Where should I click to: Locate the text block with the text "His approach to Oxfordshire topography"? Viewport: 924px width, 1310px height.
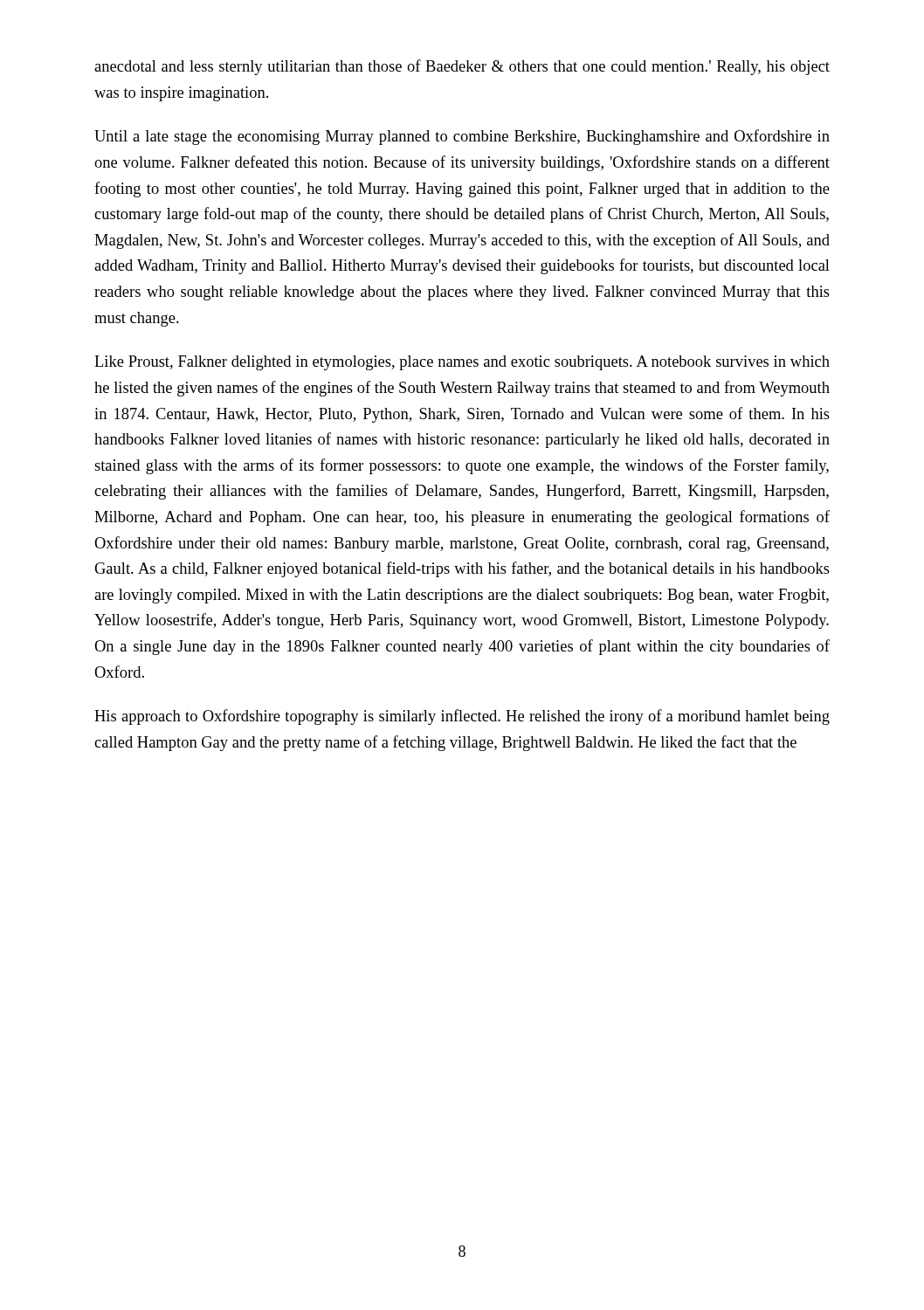[x=462, y=729]
